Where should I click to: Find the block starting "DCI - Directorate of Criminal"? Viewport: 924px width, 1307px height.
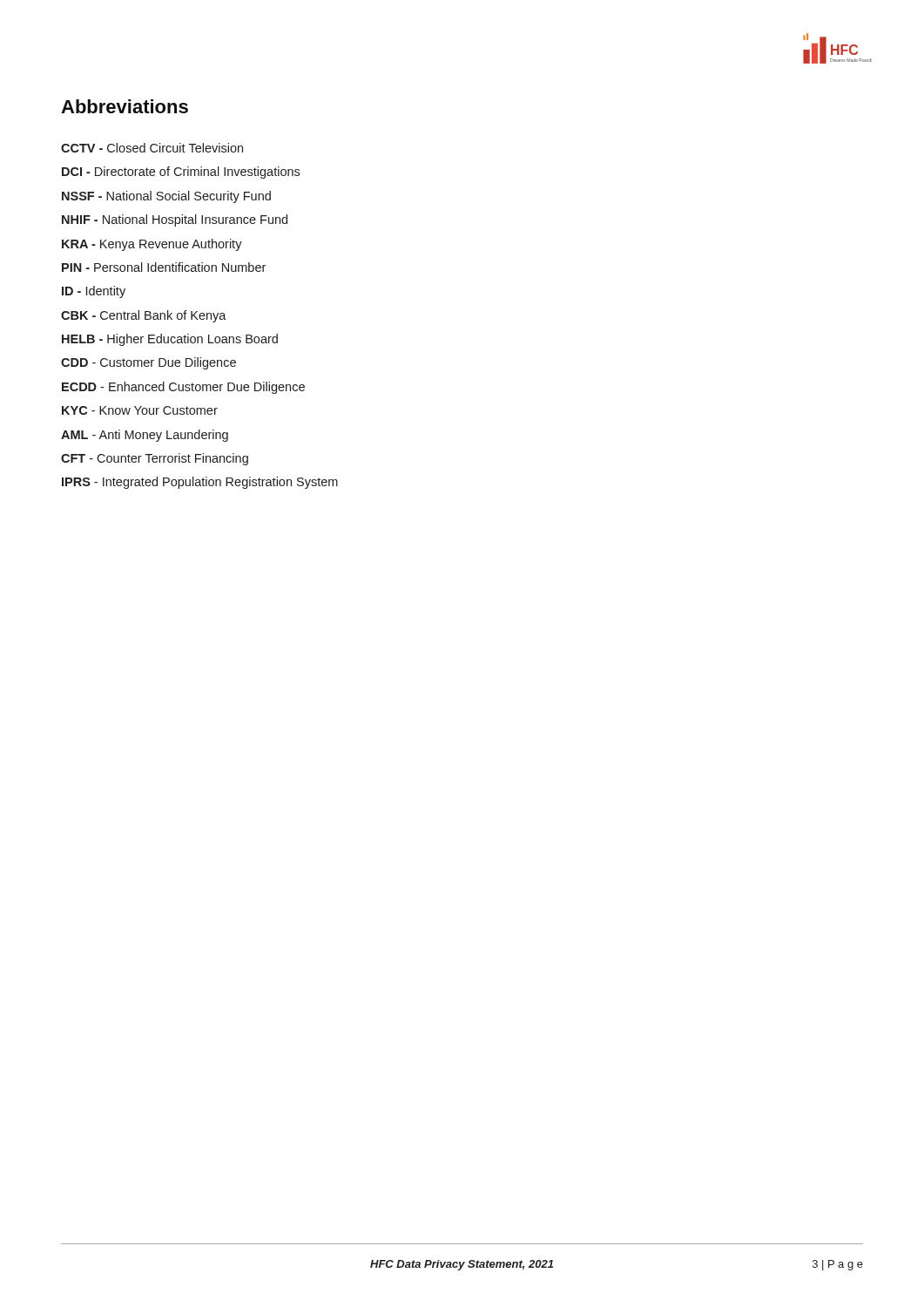181,172
